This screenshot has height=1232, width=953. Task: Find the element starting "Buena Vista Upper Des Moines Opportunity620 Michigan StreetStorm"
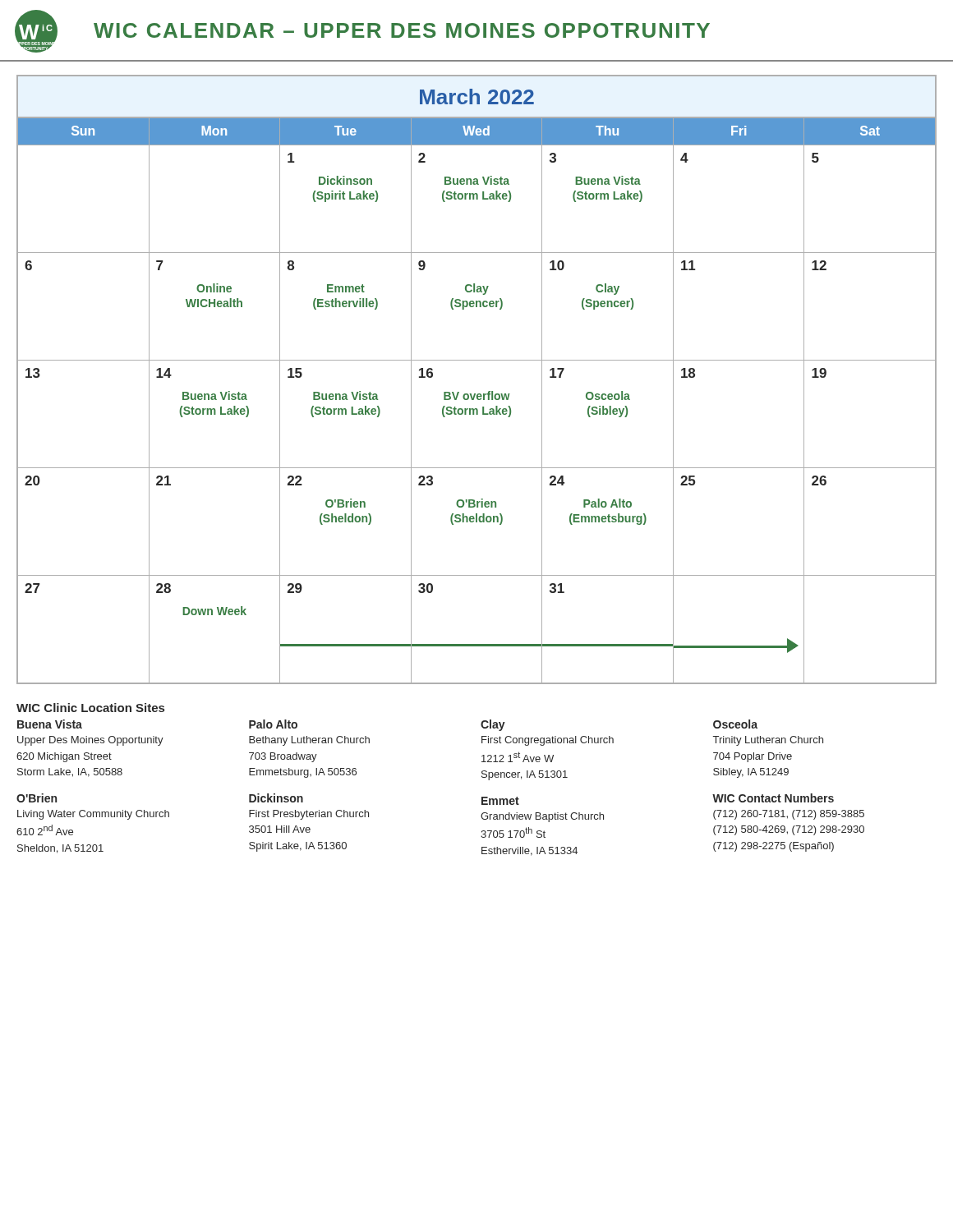128,749
